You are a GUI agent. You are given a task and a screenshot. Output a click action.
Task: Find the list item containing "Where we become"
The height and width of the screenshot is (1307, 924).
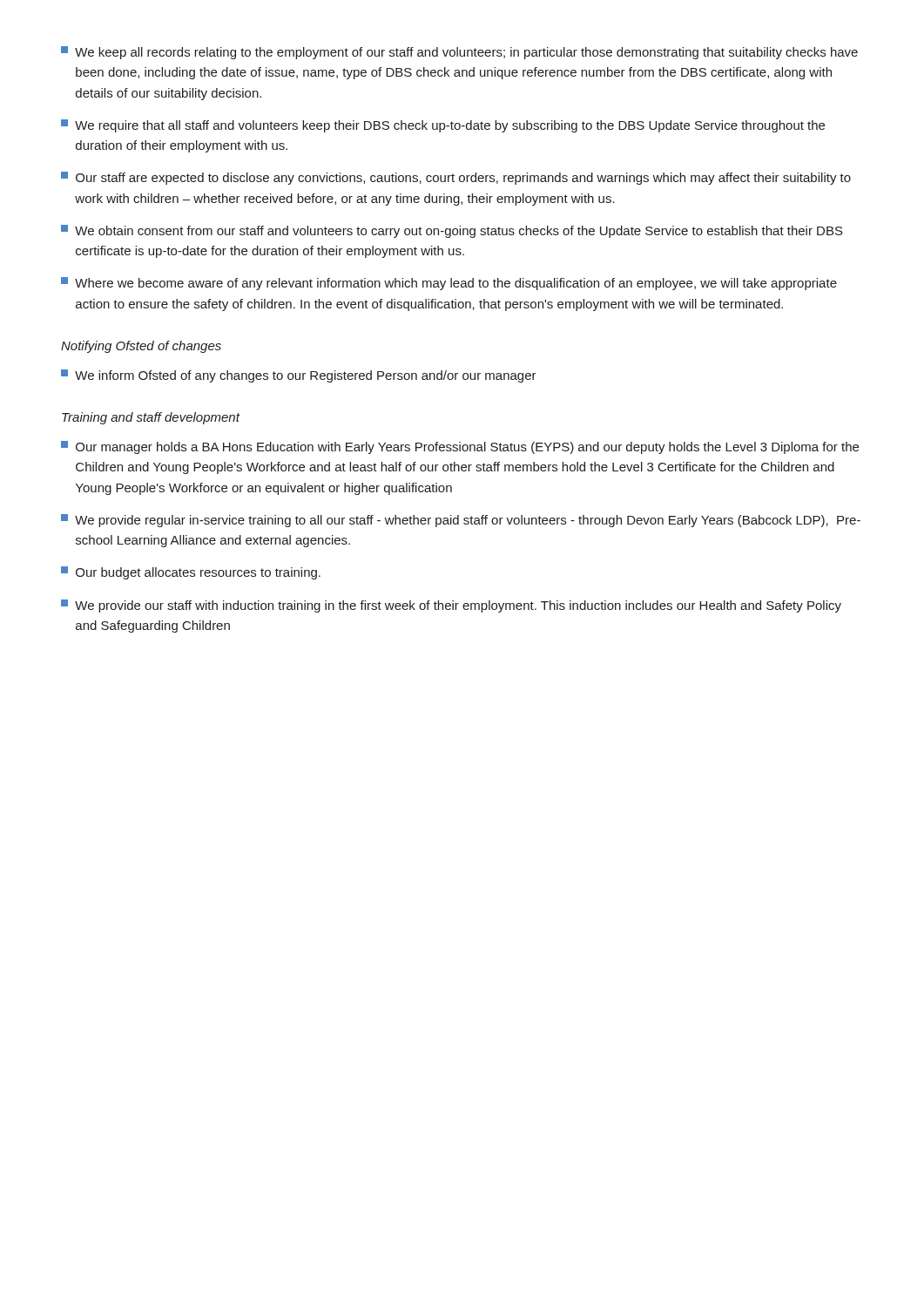click(462, 293)
